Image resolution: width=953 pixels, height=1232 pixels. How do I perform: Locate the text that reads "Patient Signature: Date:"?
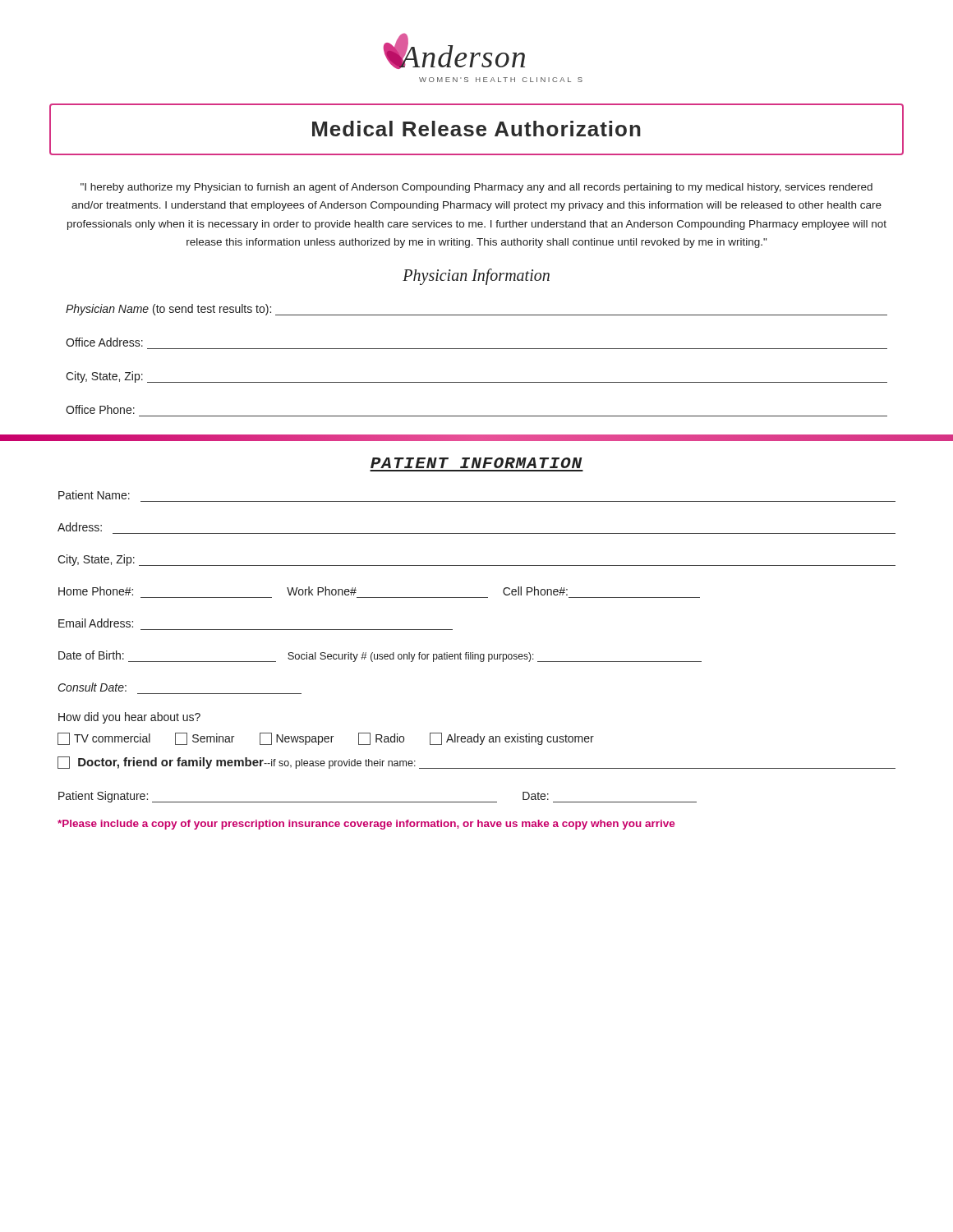[377, 795]
